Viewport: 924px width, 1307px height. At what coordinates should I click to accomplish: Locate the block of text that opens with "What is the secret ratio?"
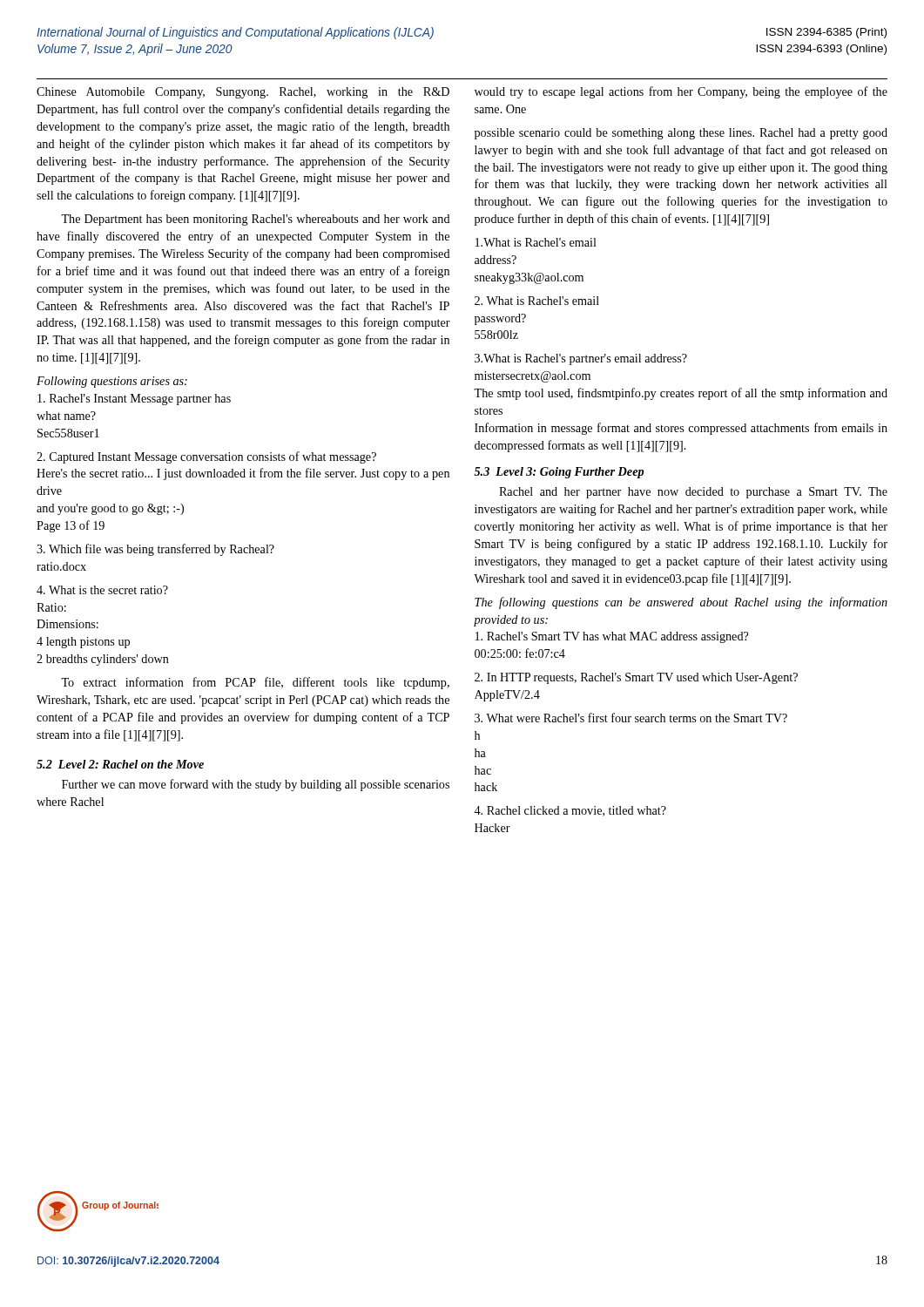point(102,590)
